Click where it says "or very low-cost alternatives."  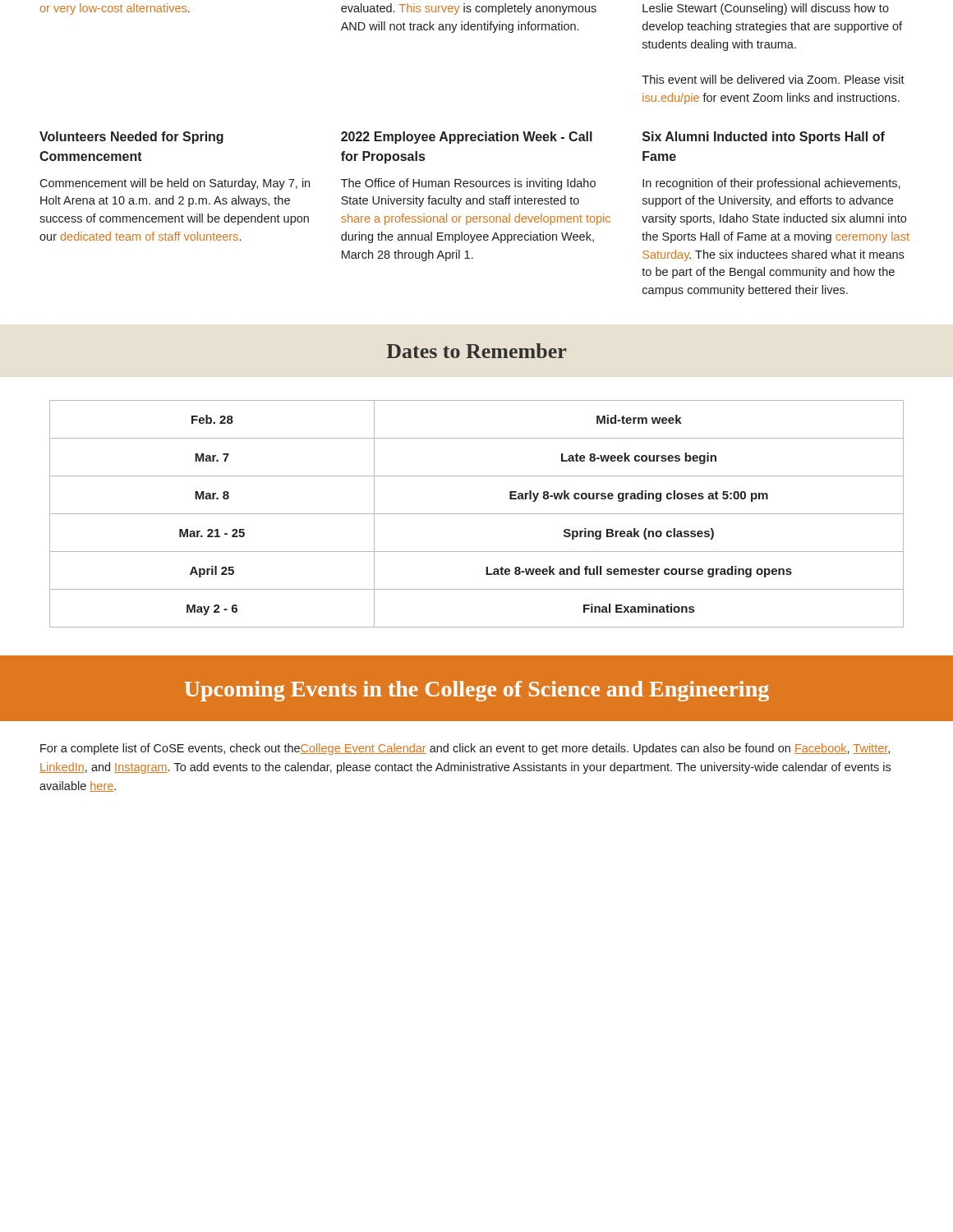115,8
